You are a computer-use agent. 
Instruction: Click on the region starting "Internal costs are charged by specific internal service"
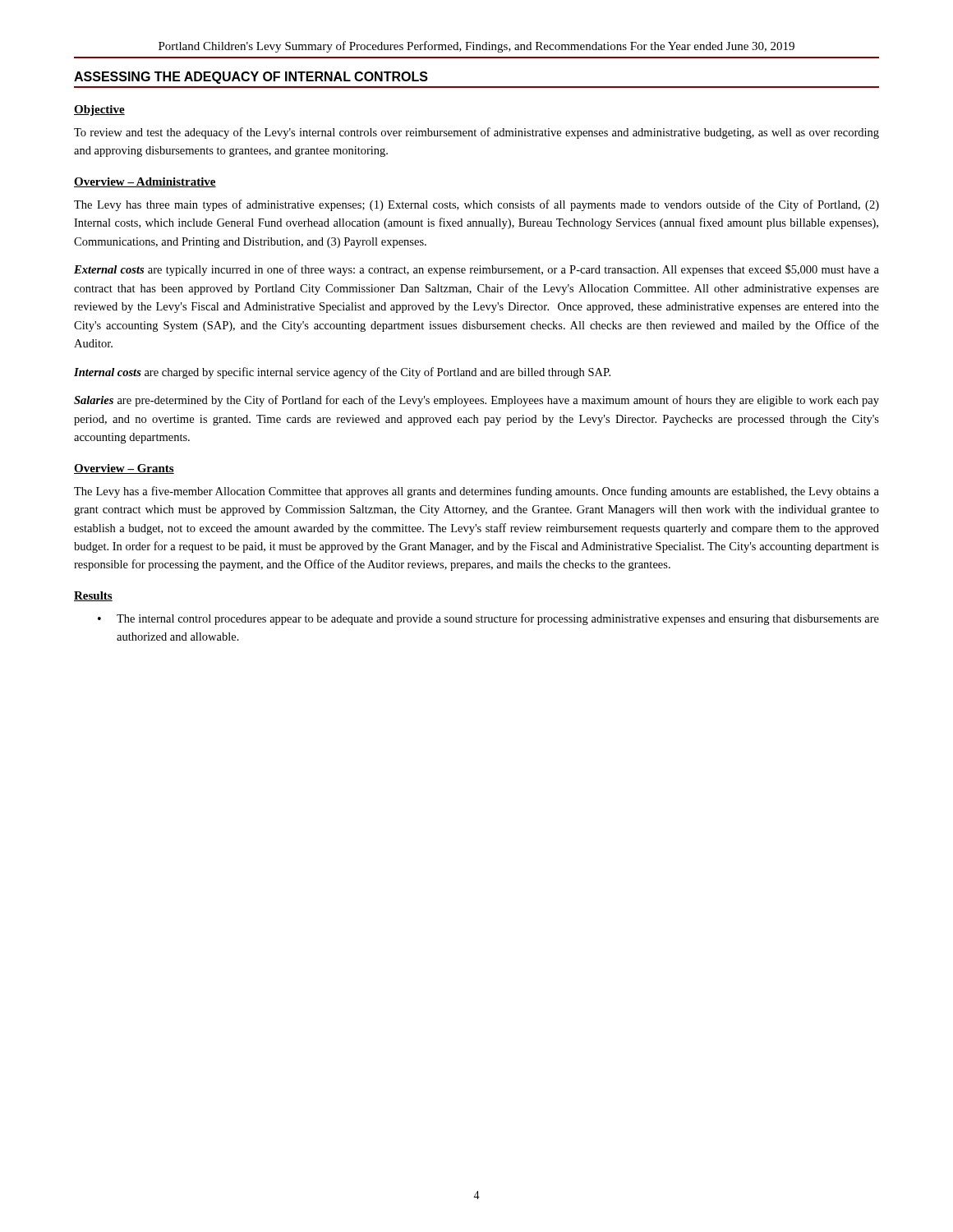(343, 372)
